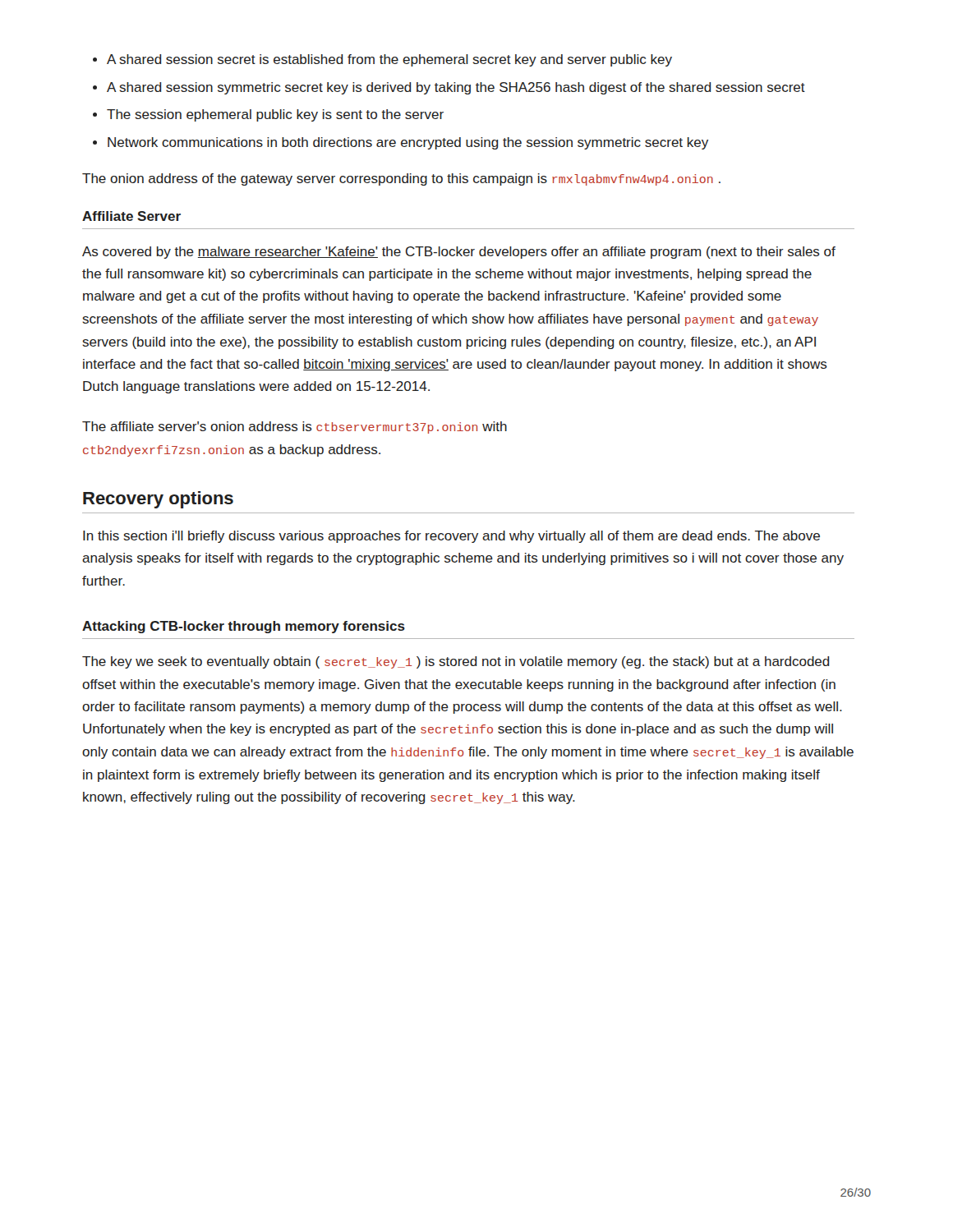Find the section header containing "Affiliate Server"

pyautogui.click(x=468, y=219)
